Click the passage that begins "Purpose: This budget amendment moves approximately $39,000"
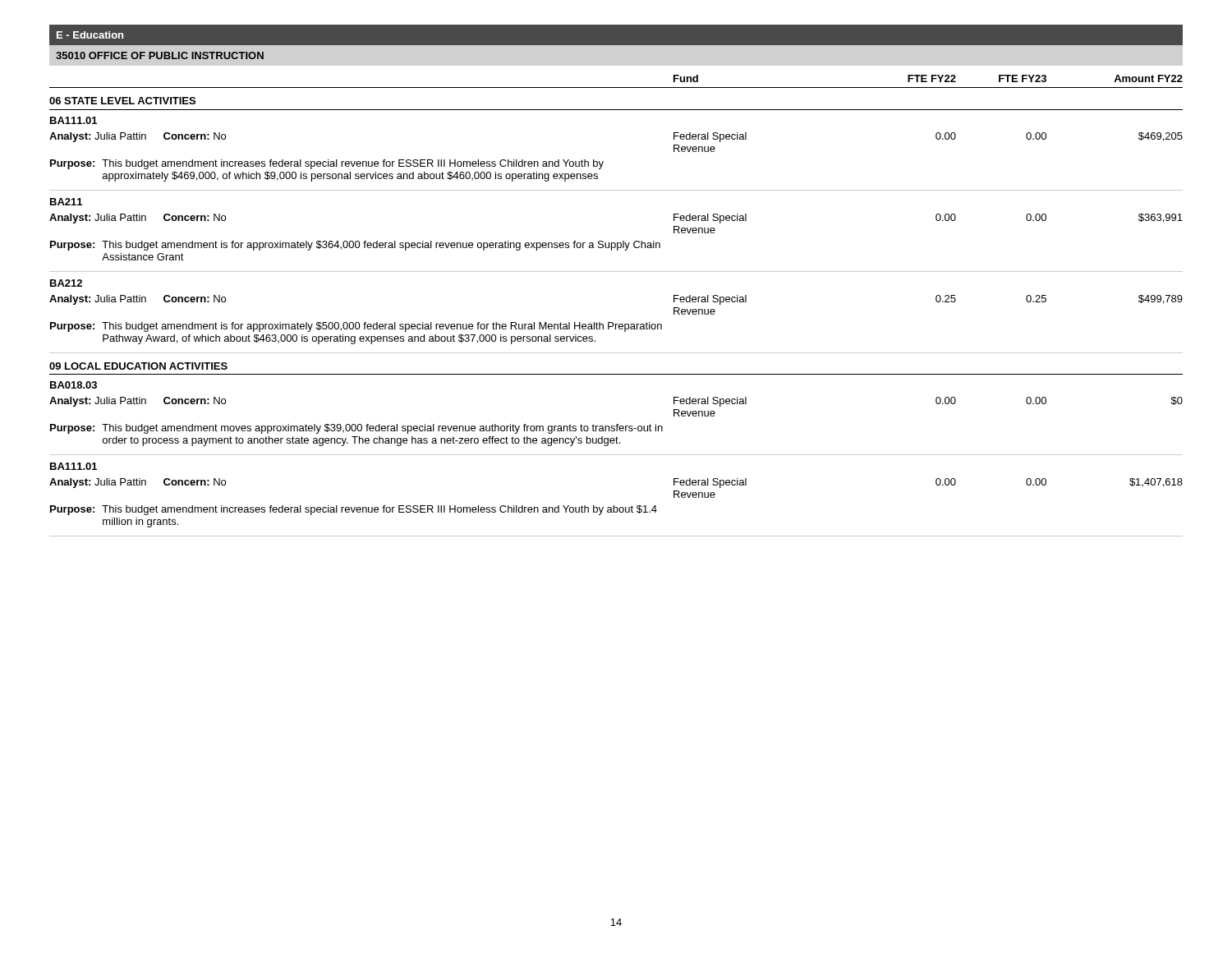Screen dimensions: 953x1232 click(x=616, y=434)
